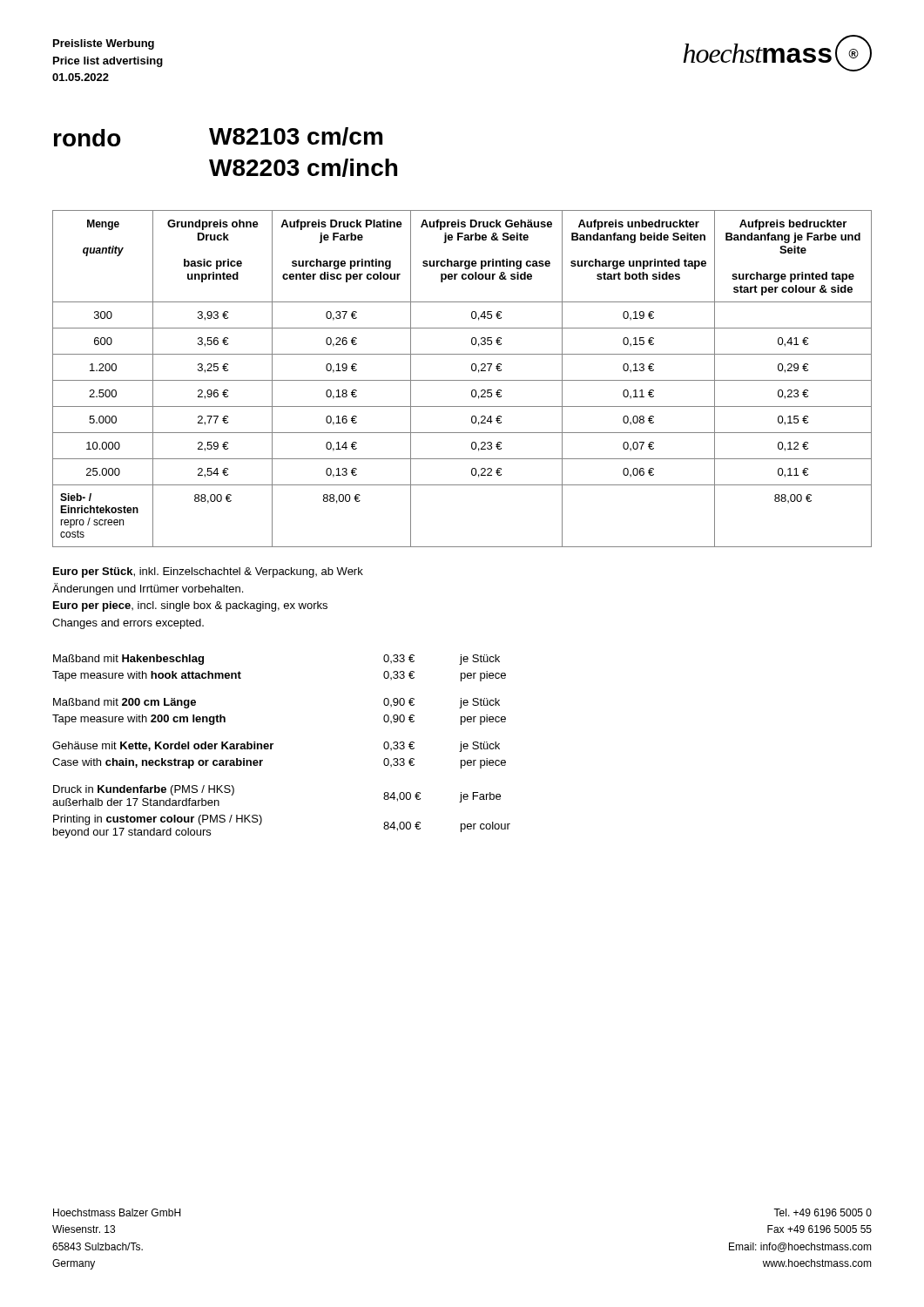Click on the table containing "Aufpreis Druck Gehäuse"
The width and height of the screenshot is (924, 1307).
pos(462,379)
